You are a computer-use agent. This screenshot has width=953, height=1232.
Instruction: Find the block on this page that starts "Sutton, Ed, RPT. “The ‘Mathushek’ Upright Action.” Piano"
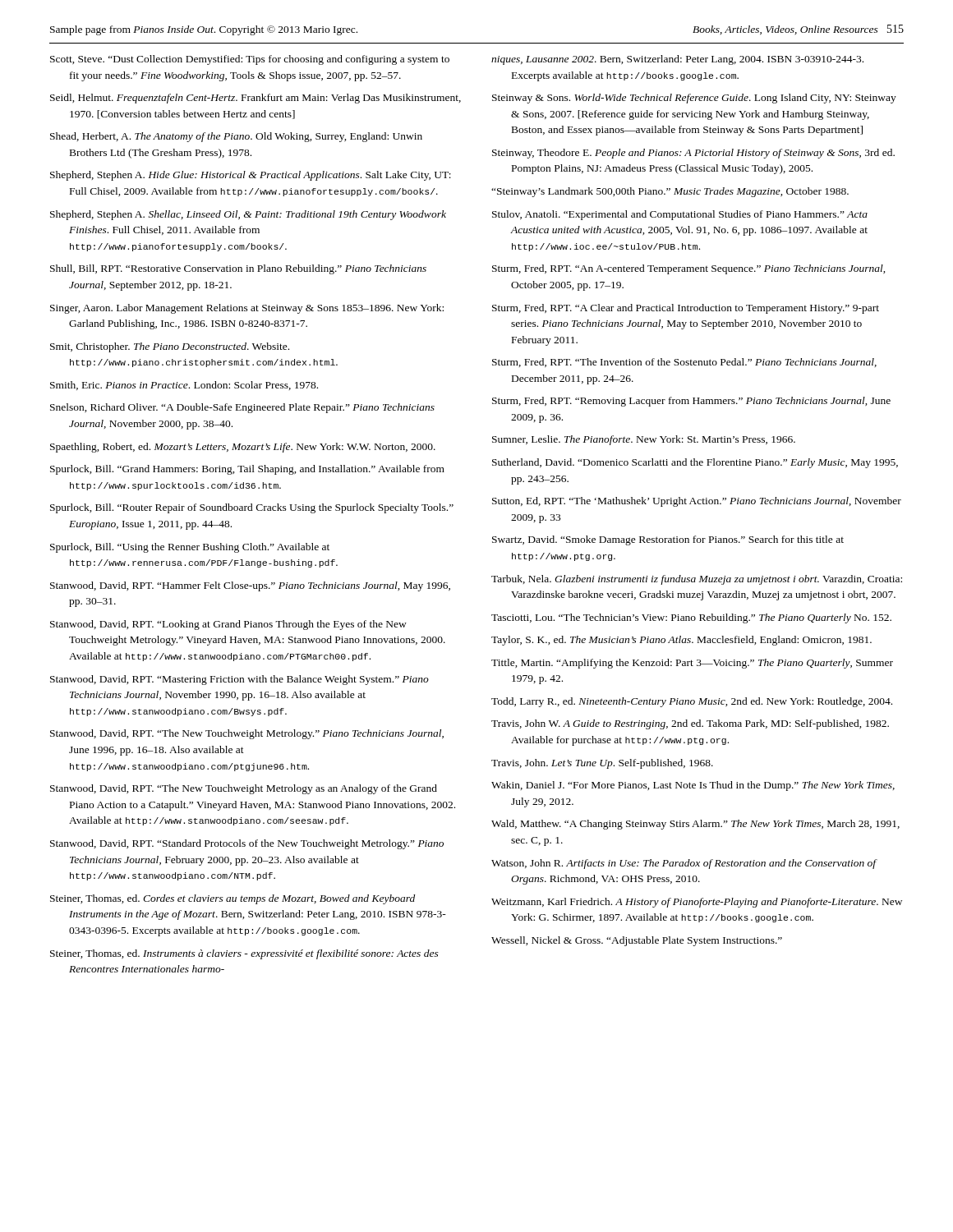tap(696, 509)
